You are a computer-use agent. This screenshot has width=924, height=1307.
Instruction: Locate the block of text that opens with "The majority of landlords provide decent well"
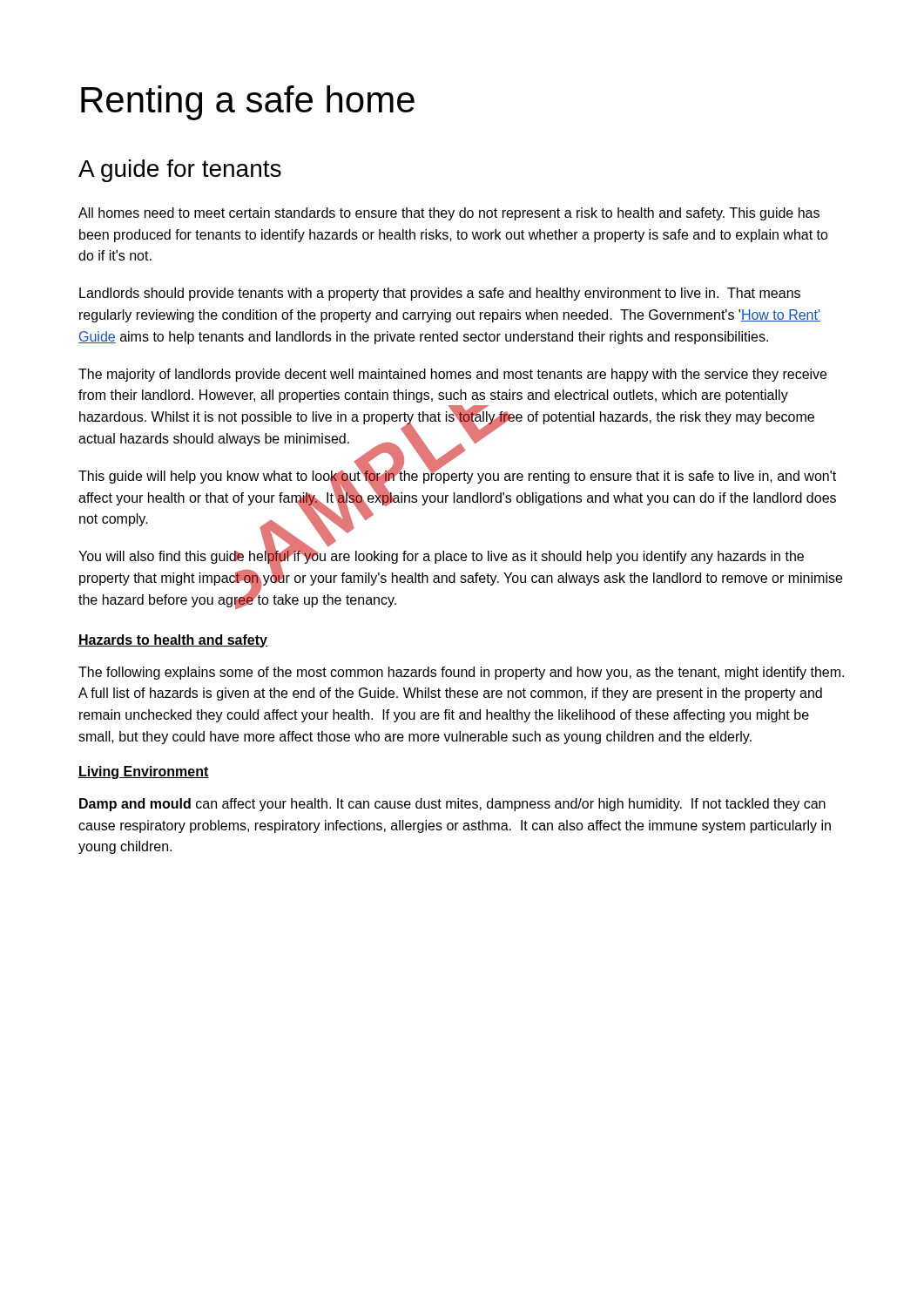click(462, 407)
